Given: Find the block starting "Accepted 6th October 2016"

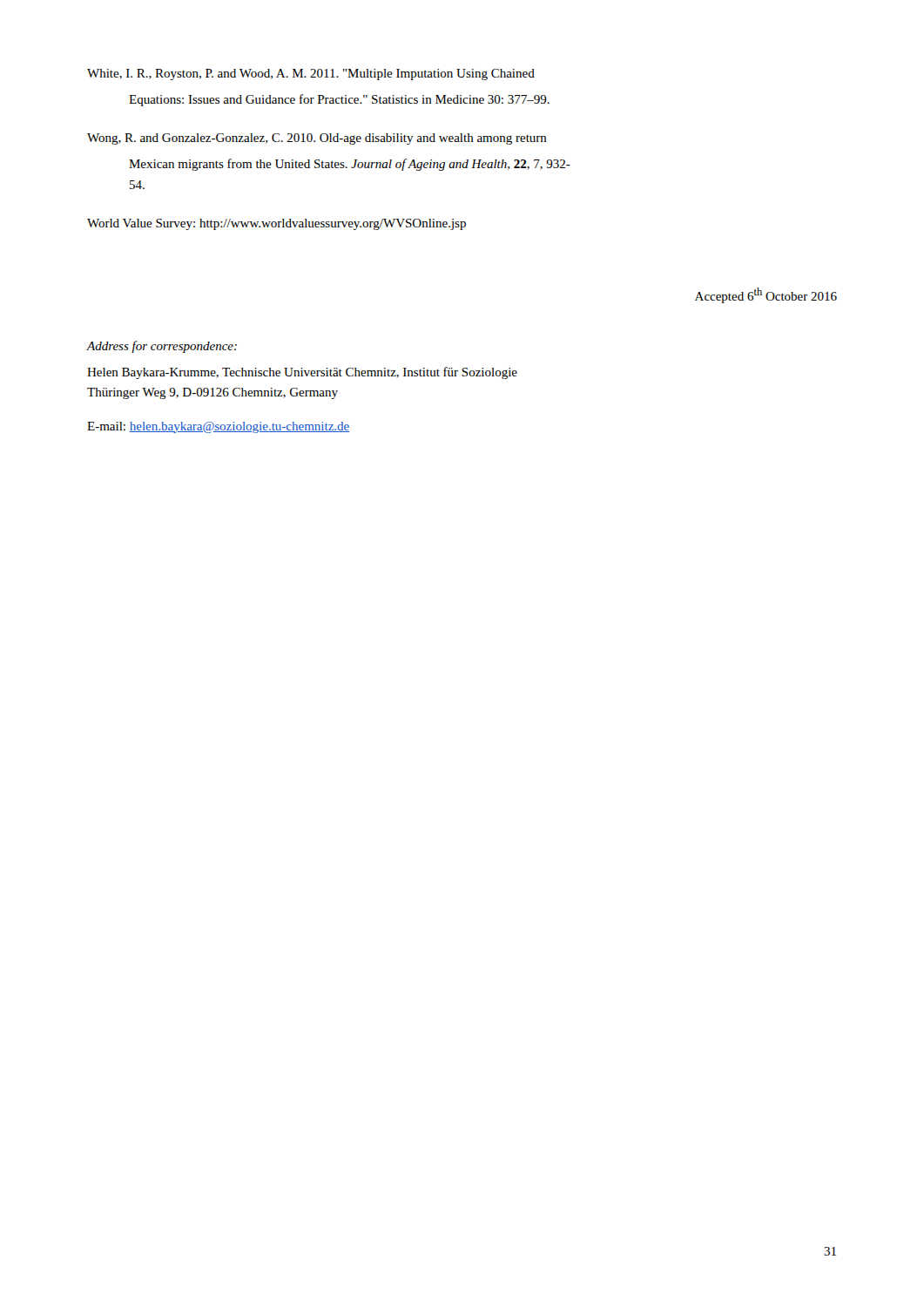Looking at the screenshot, I should 766,295.
